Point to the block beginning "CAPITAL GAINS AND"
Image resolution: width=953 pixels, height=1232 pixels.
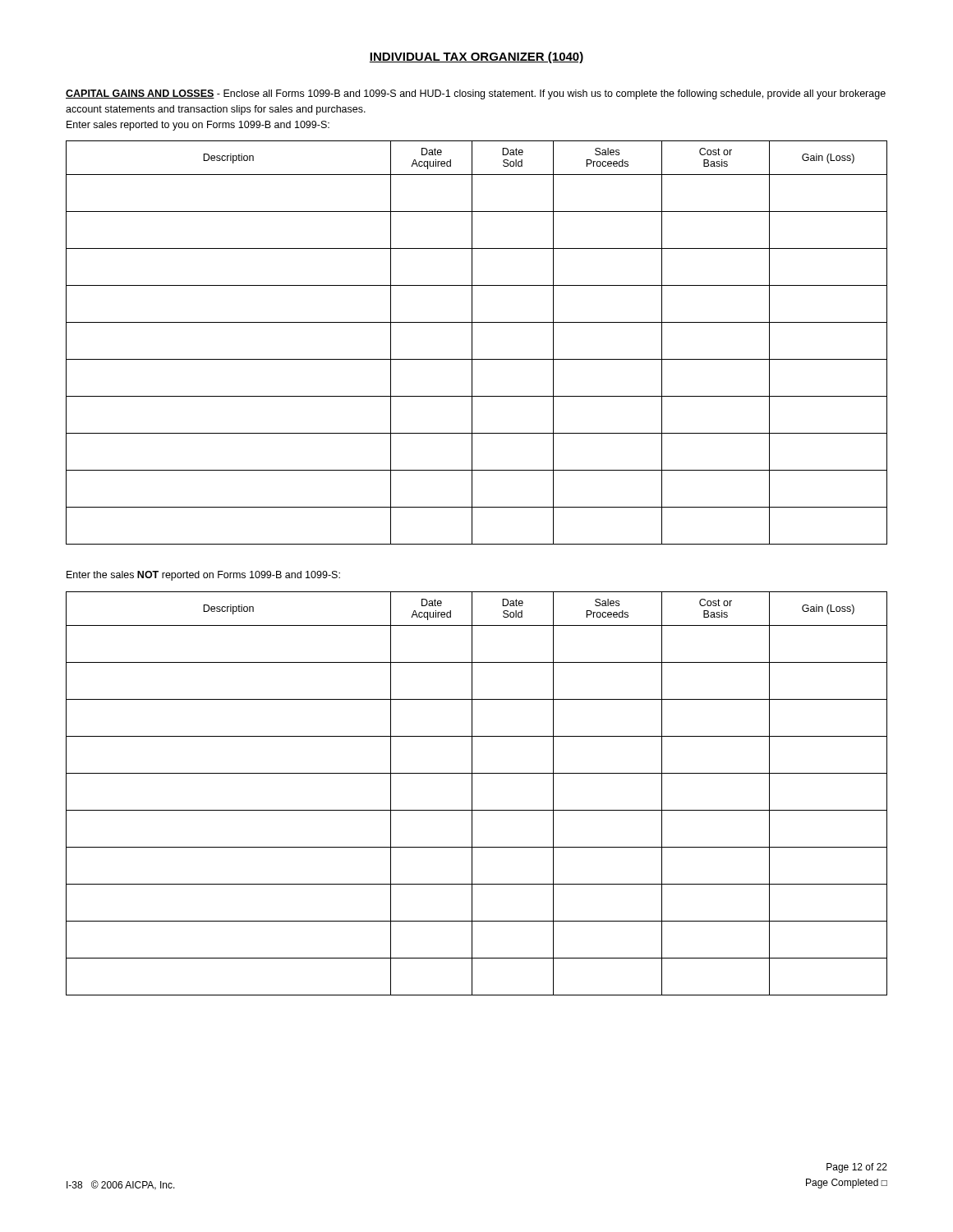476,109
